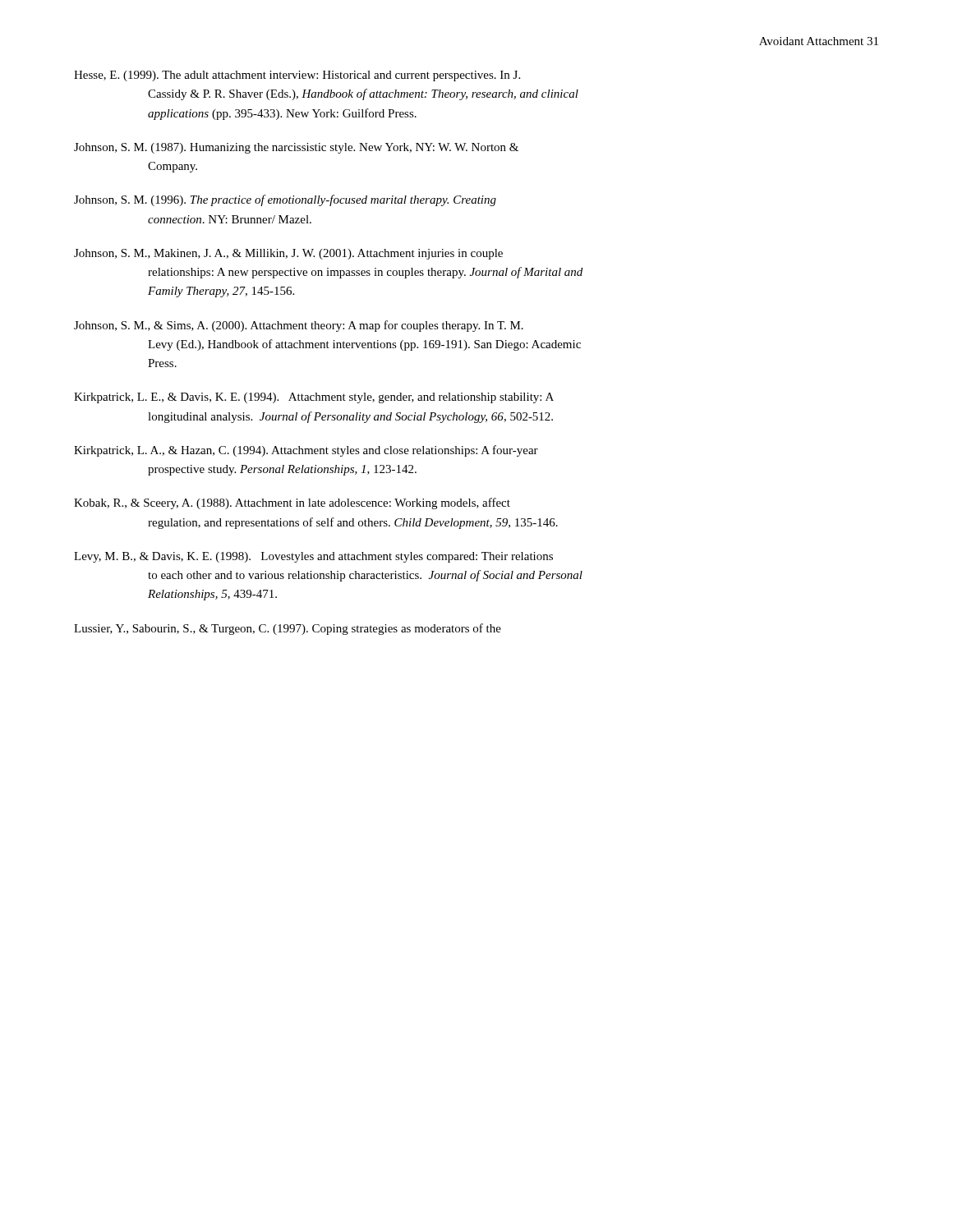Select the list item that reads "Kirkpatrick, L. A.,"
Viewport: 953px width, 1232px height.
tap(476, 460)
